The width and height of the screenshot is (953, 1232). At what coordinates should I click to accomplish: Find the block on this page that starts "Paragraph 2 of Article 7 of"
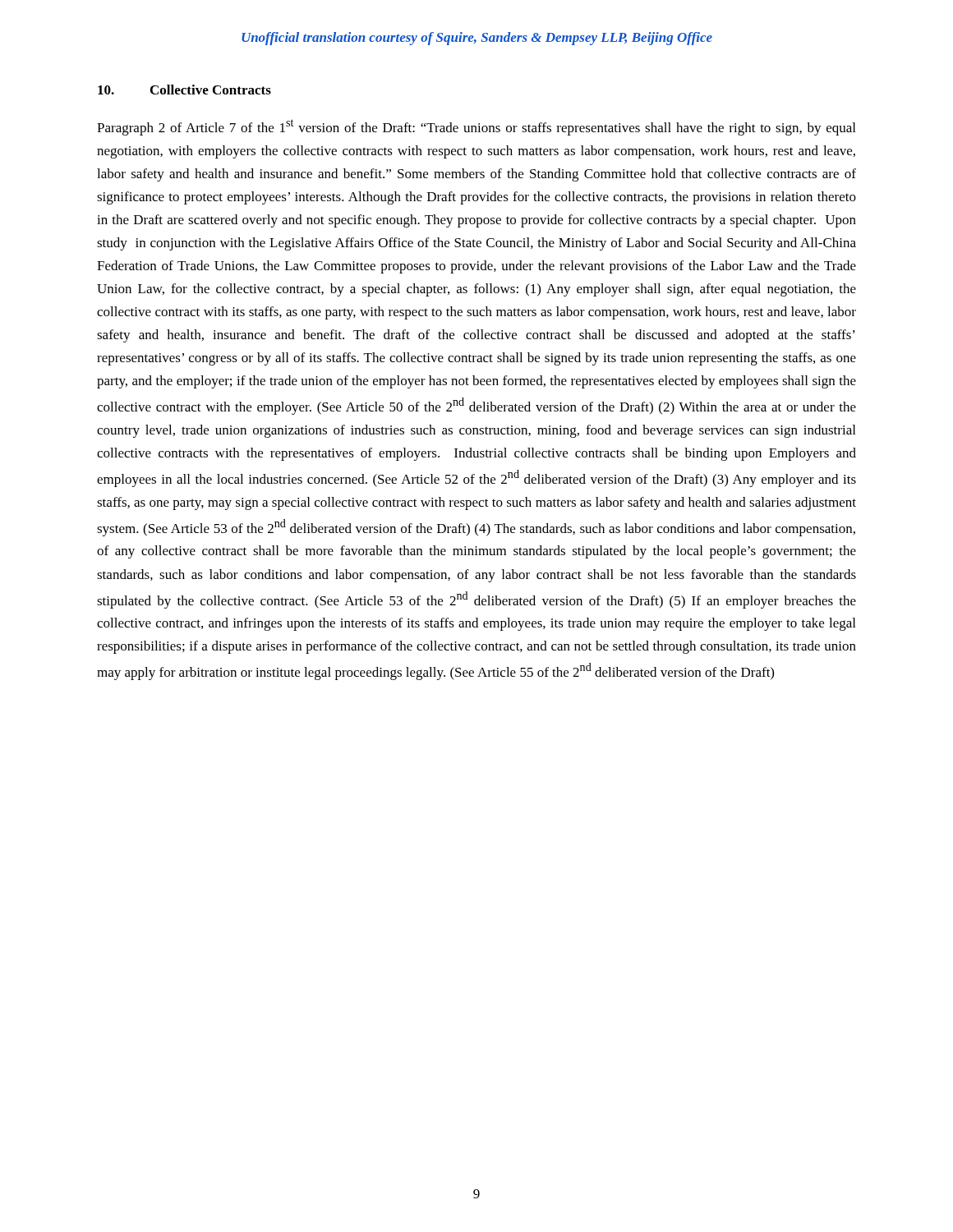pos(476,398)
